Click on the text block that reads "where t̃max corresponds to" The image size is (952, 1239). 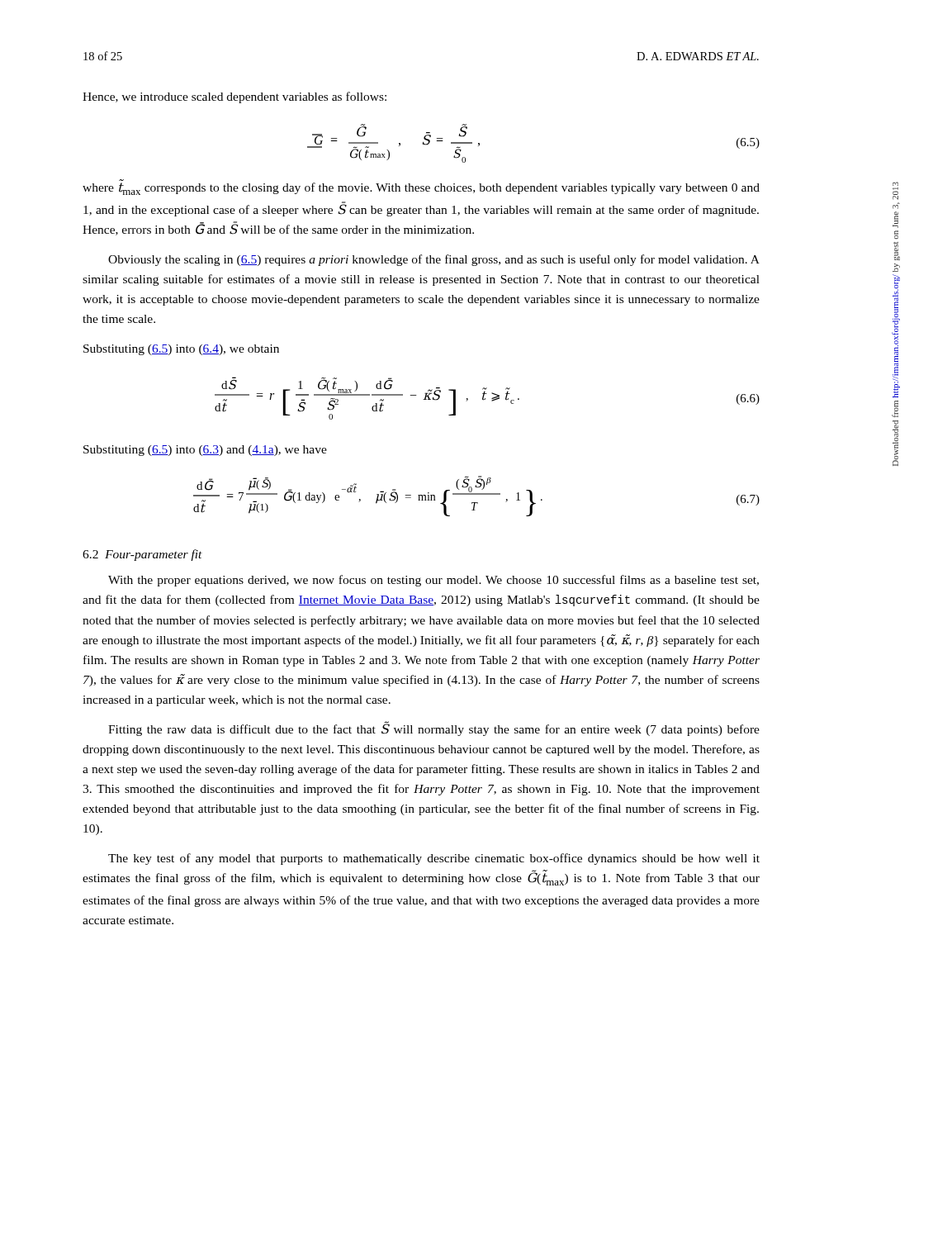coord(421,268)
